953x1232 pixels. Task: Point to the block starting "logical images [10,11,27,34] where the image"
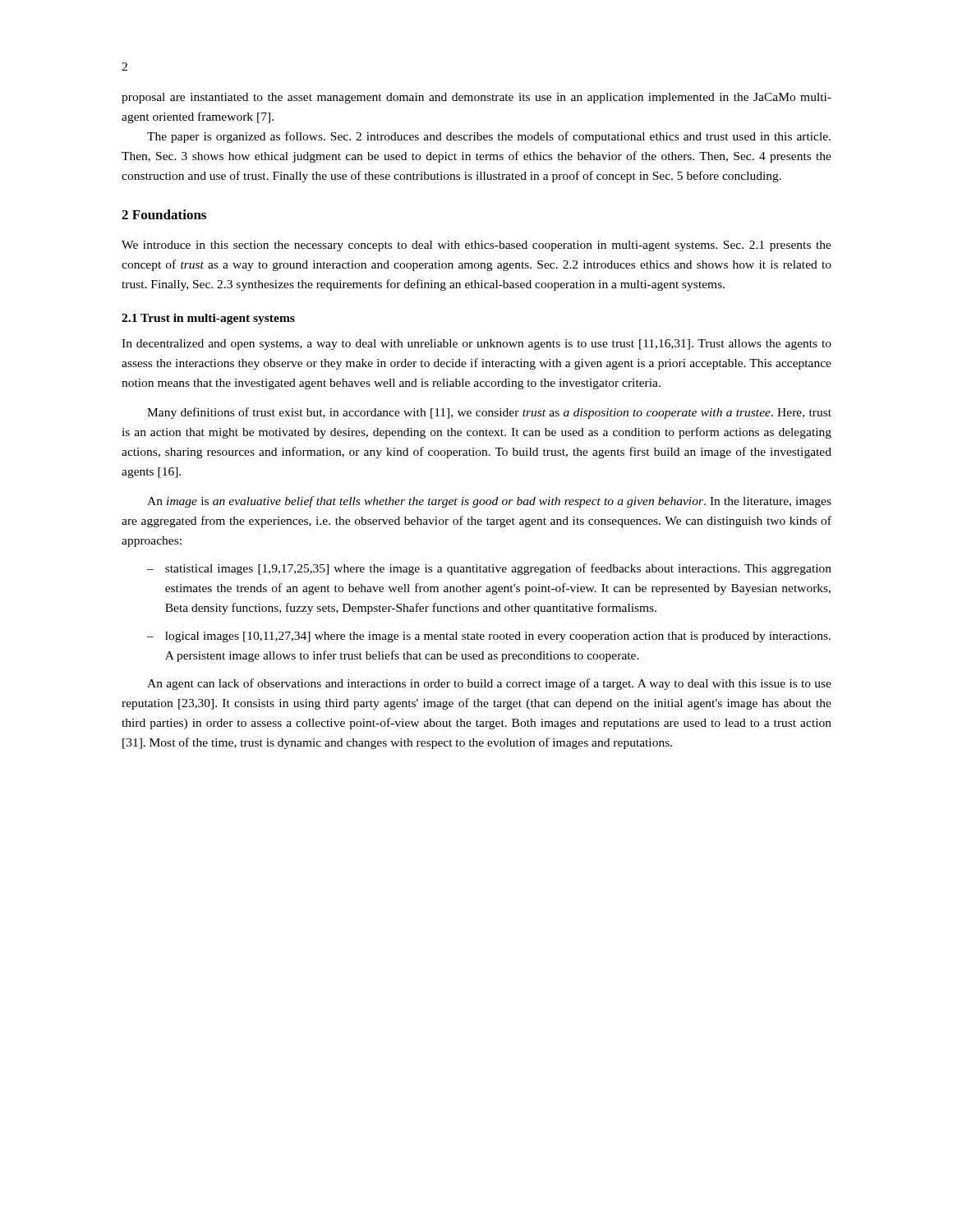click(x=498, y=645)
